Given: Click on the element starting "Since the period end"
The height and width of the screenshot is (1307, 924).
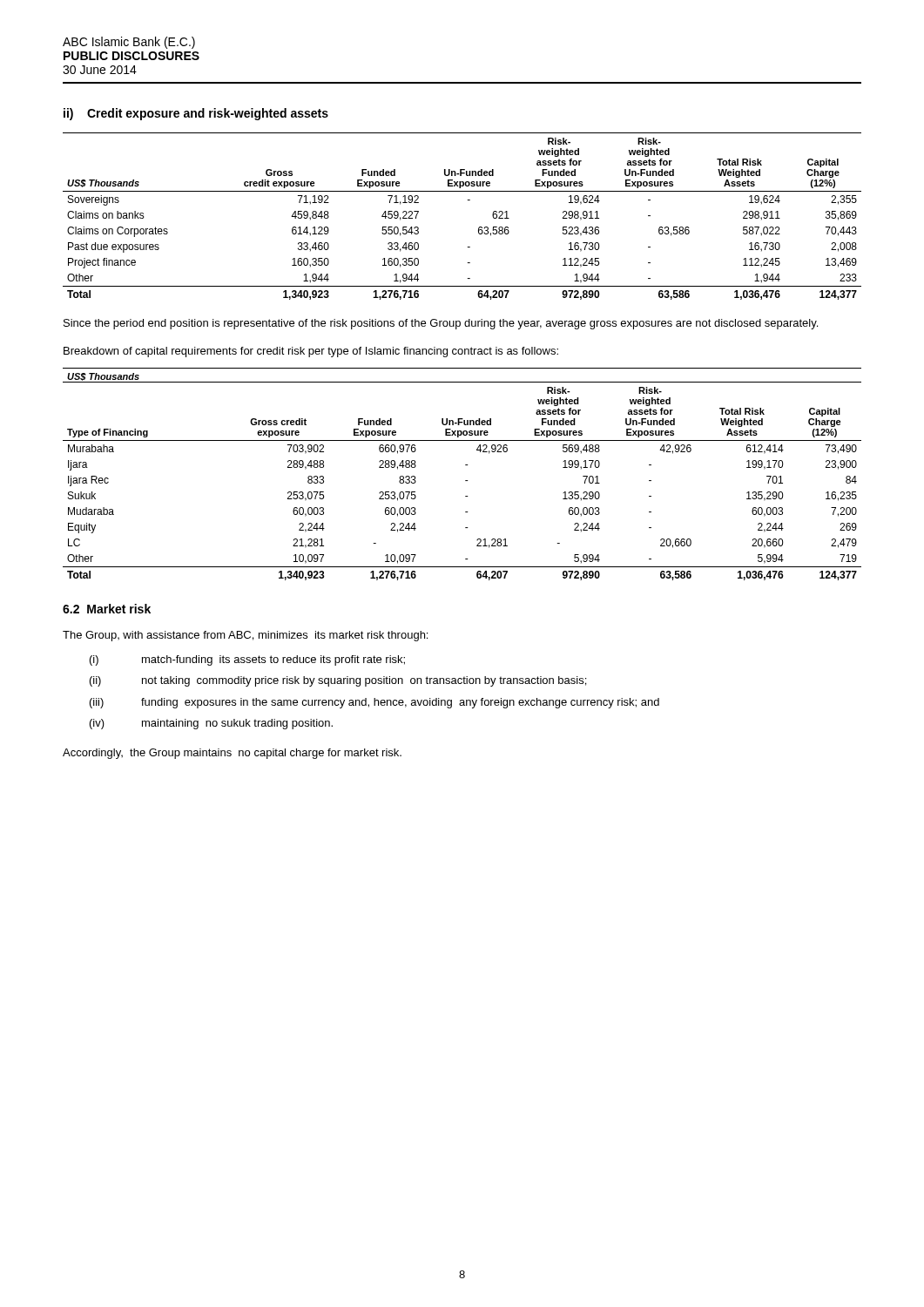Looking at the screenshot, I should [441, 323].
